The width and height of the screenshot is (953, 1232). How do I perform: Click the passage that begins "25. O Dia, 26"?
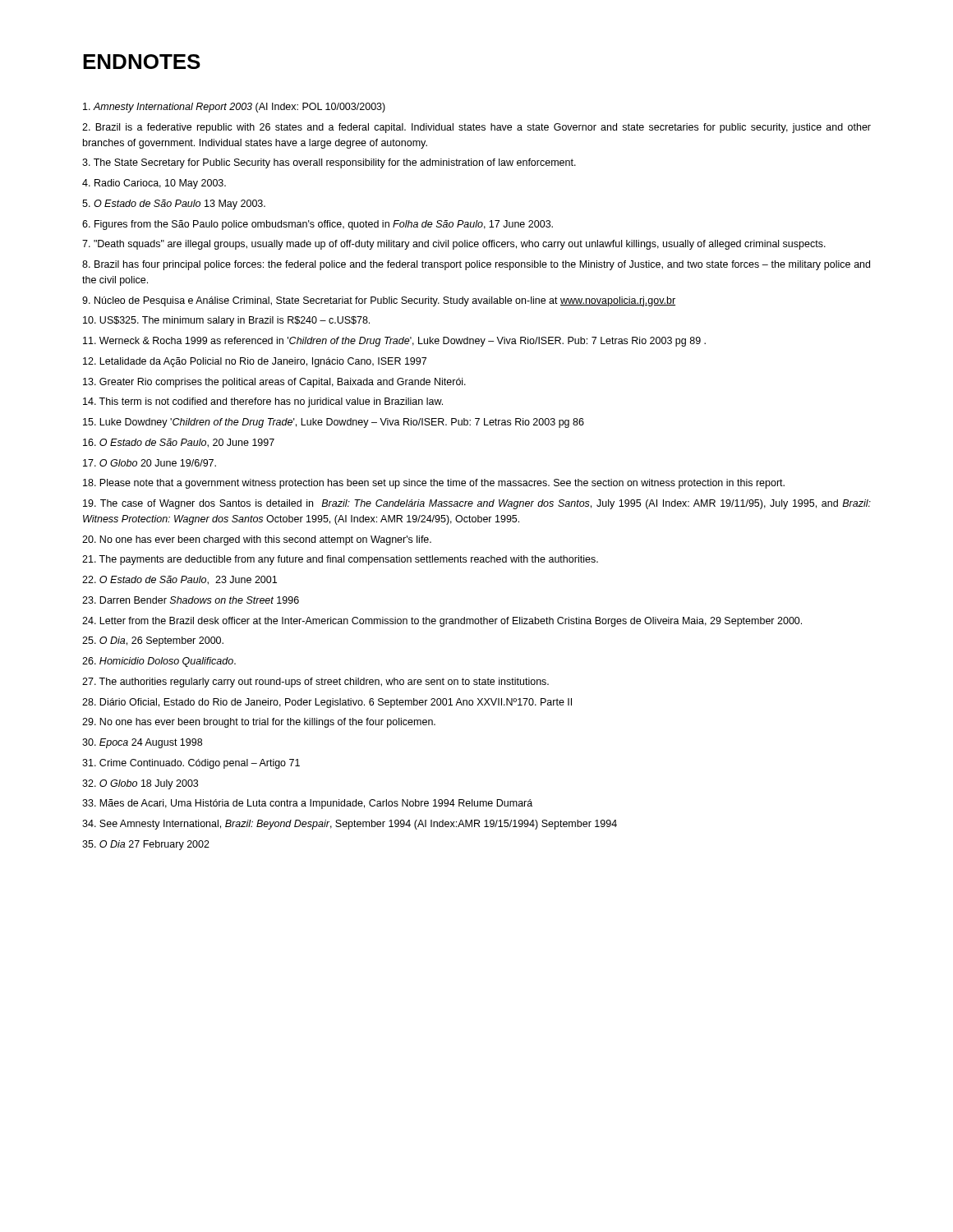(x=153, y=641)
